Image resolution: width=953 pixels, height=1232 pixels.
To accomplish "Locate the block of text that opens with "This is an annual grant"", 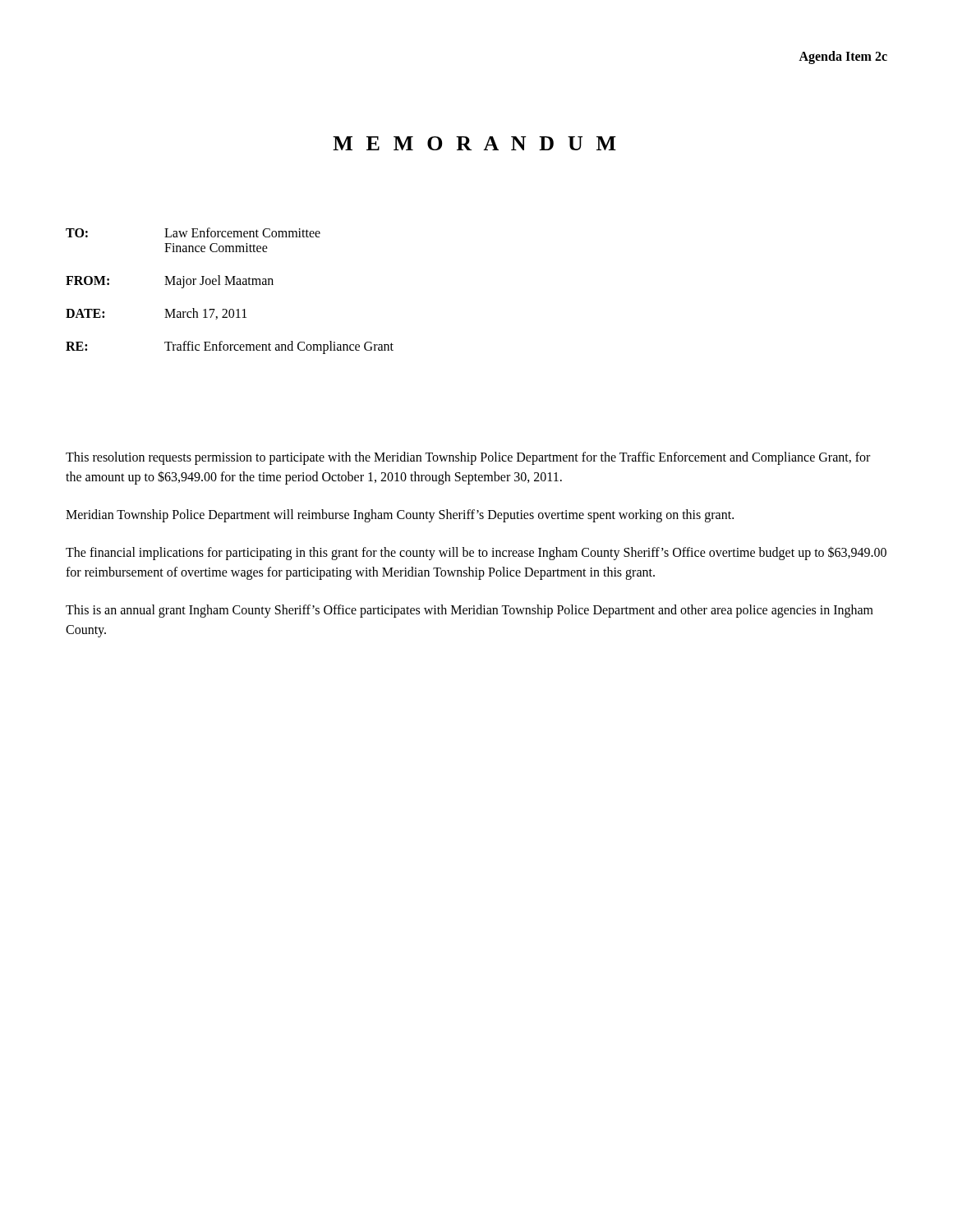I will [x=470, y=620].
